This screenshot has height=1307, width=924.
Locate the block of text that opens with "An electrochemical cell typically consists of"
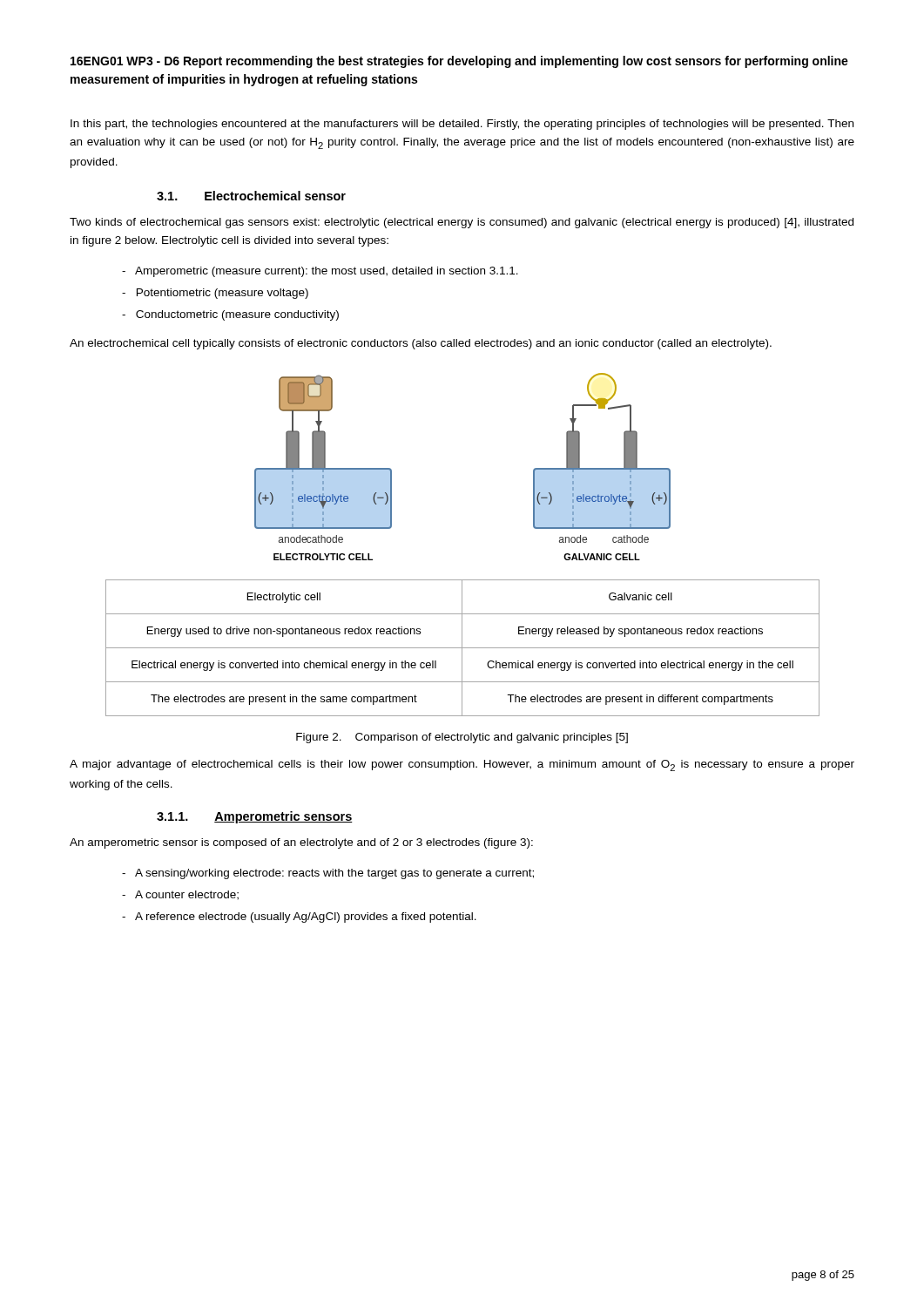coord(421,343)
